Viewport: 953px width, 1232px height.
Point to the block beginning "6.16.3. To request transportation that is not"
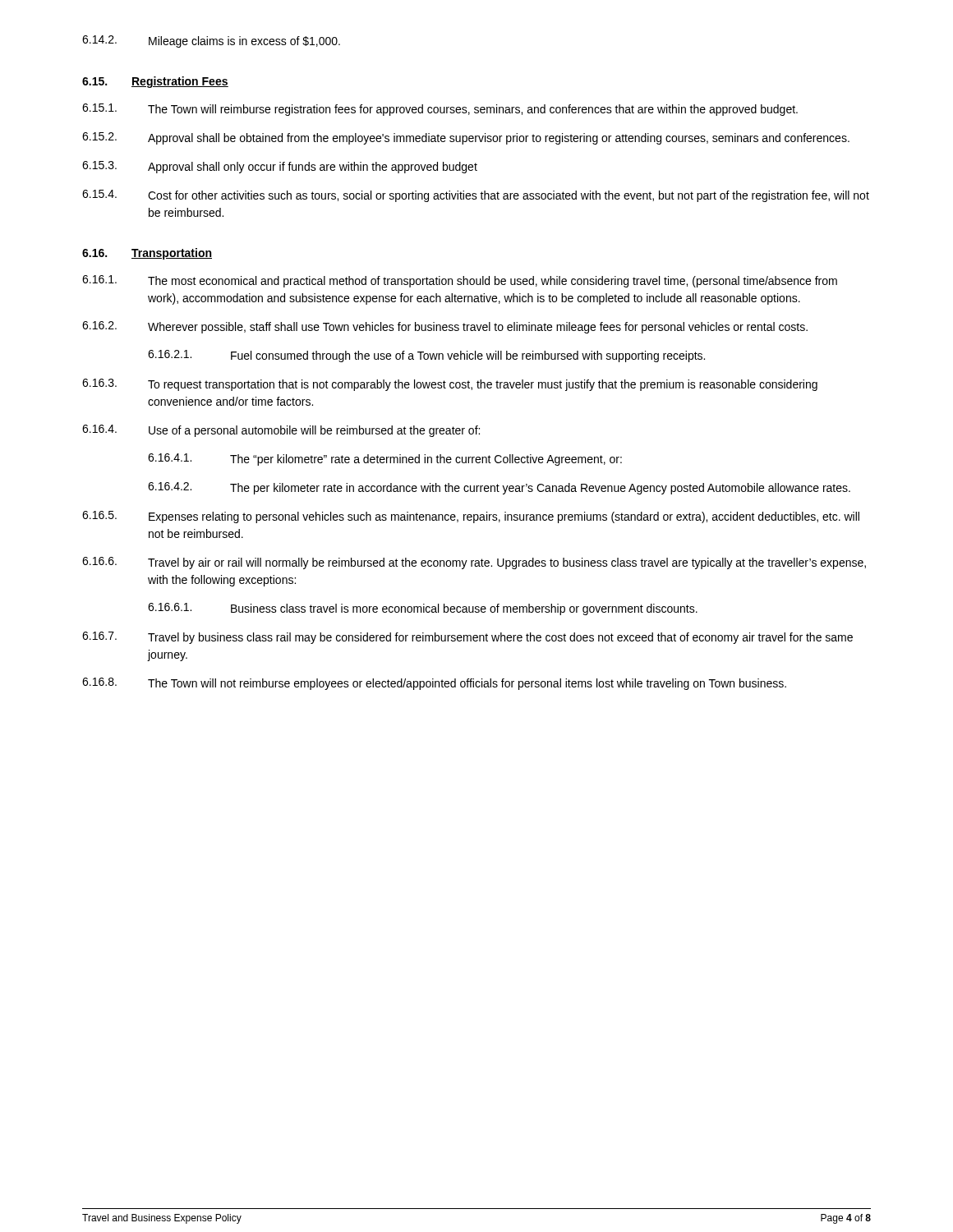pos(476,393)
